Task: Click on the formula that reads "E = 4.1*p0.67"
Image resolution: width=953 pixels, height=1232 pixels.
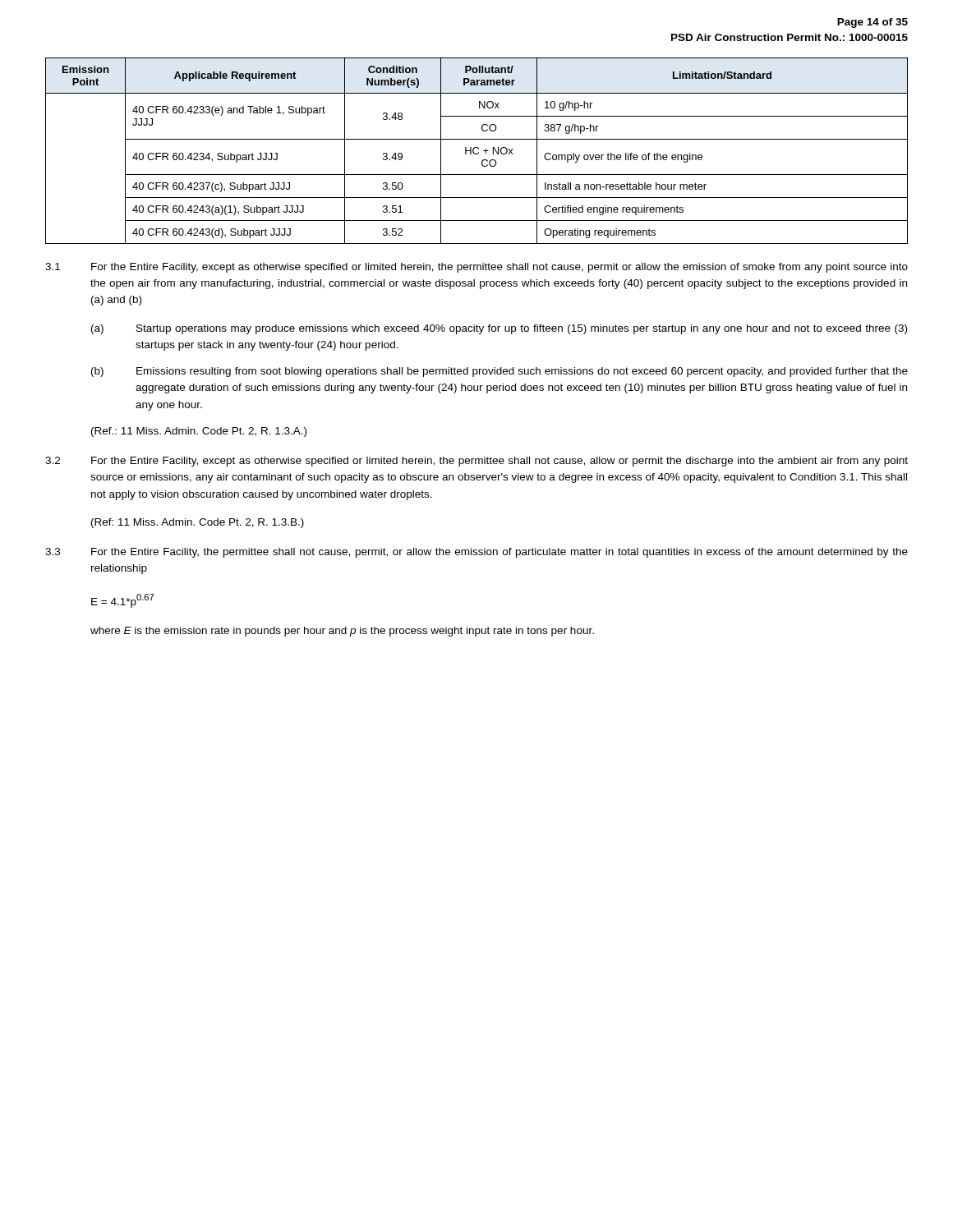Action: pos(122,599)
